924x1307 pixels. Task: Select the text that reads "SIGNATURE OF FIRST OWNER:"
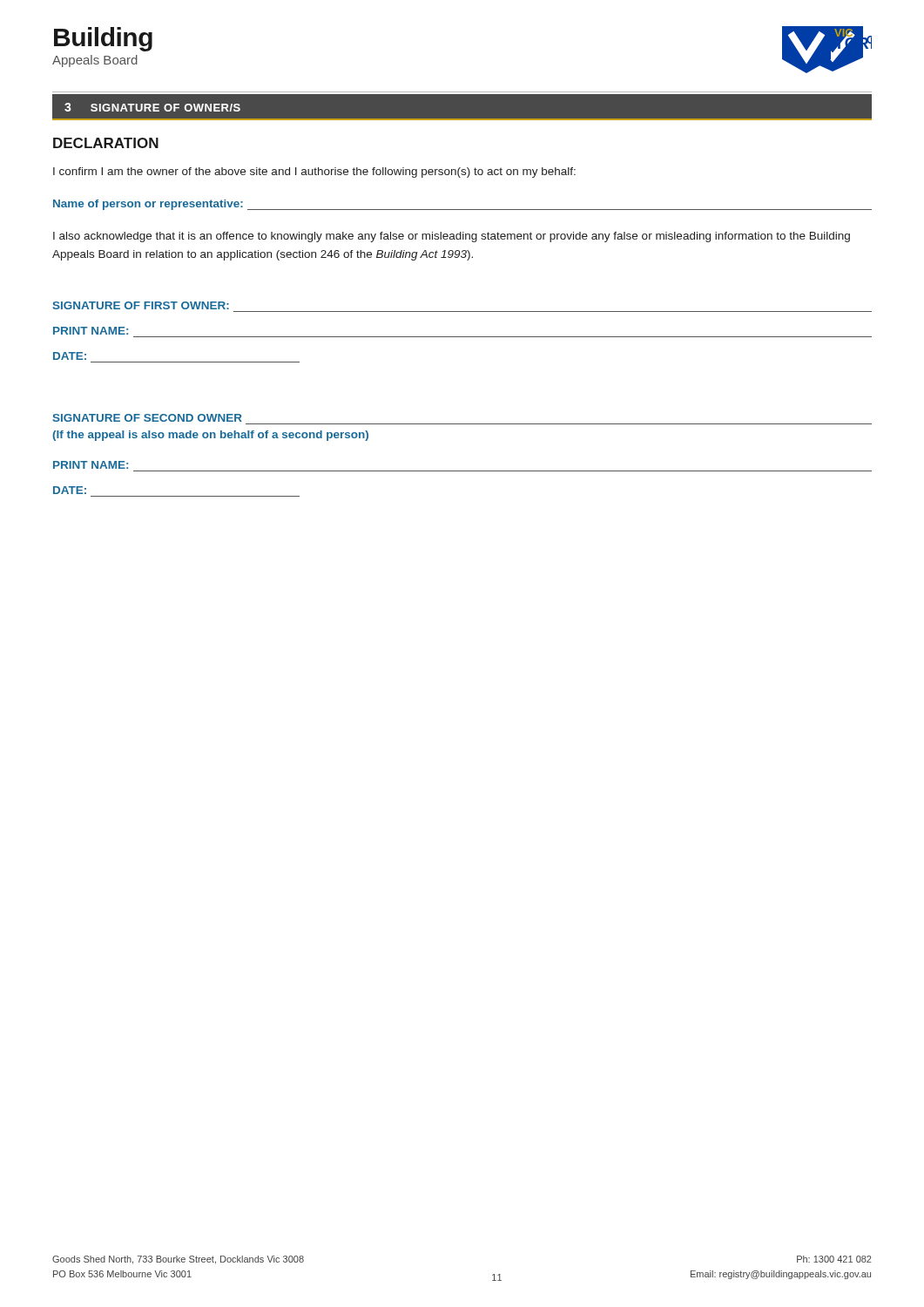[462, 303]
